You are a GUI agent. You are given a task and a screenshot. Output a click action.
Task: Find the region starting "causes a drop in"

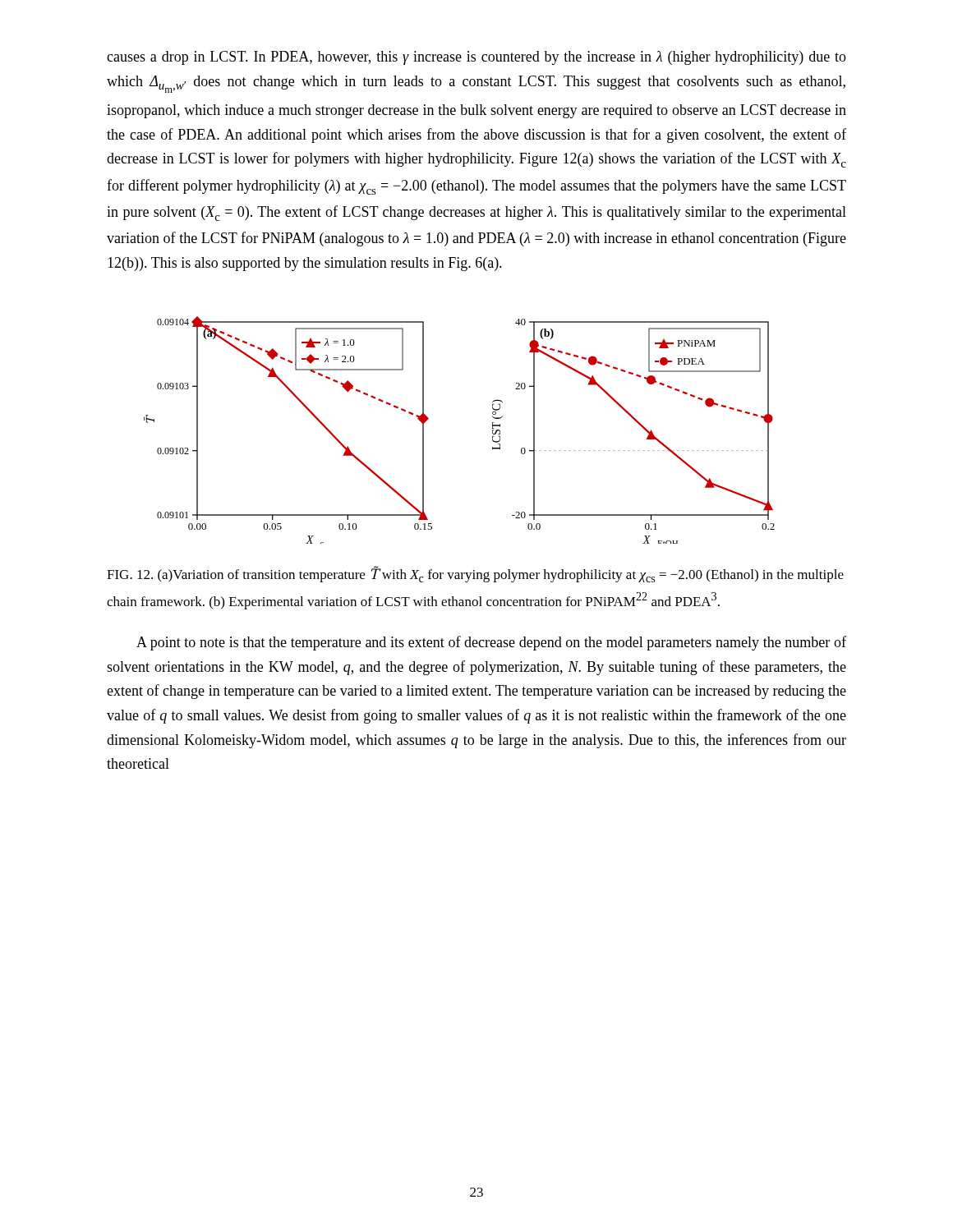[x=476, y=160]
